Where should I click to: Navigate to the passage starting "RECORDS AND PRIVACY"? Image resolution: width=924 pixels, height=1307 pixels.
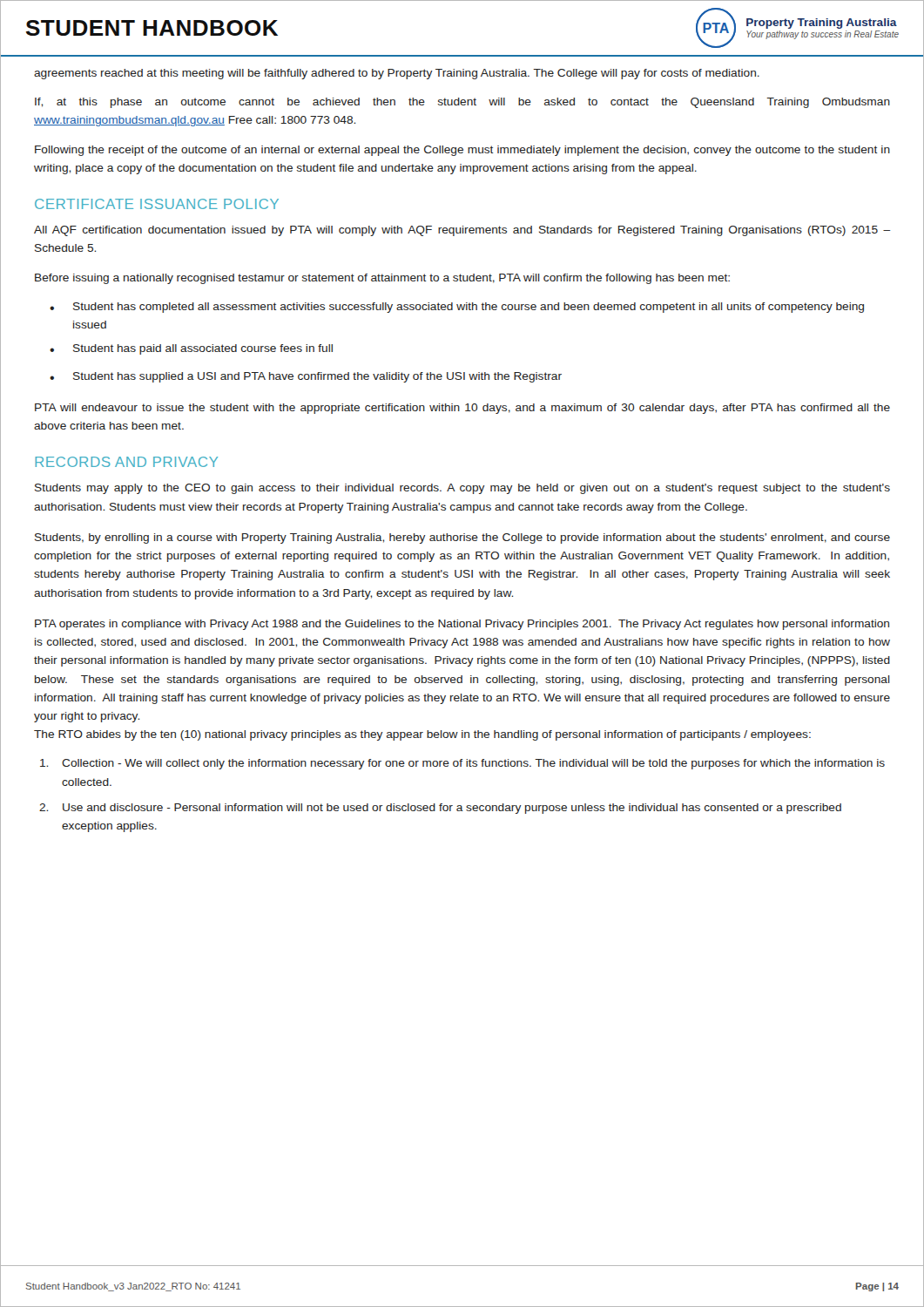(126, 463)
